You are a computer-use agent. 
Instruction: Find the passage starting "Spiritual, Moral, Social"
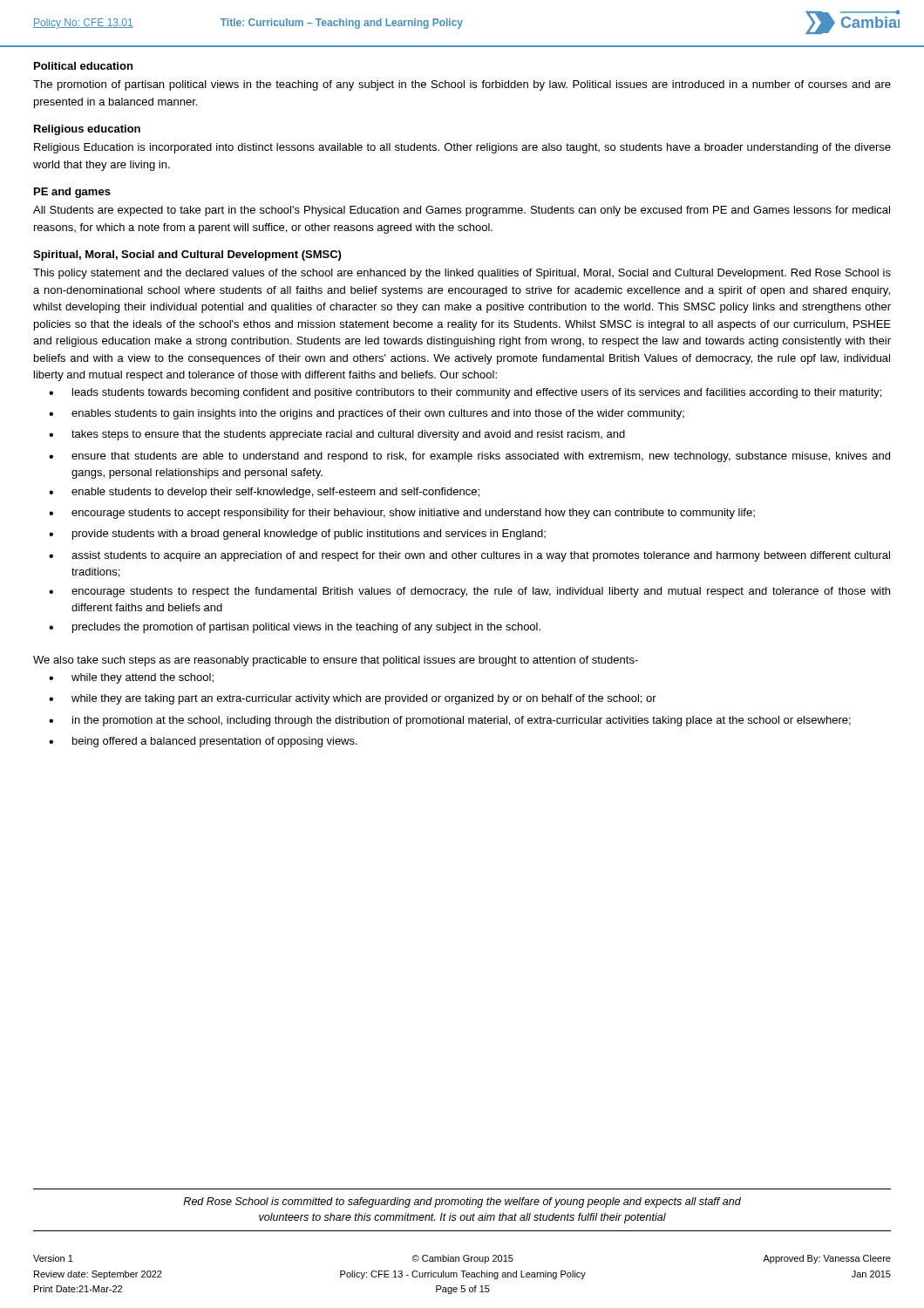tap(187, 254)
